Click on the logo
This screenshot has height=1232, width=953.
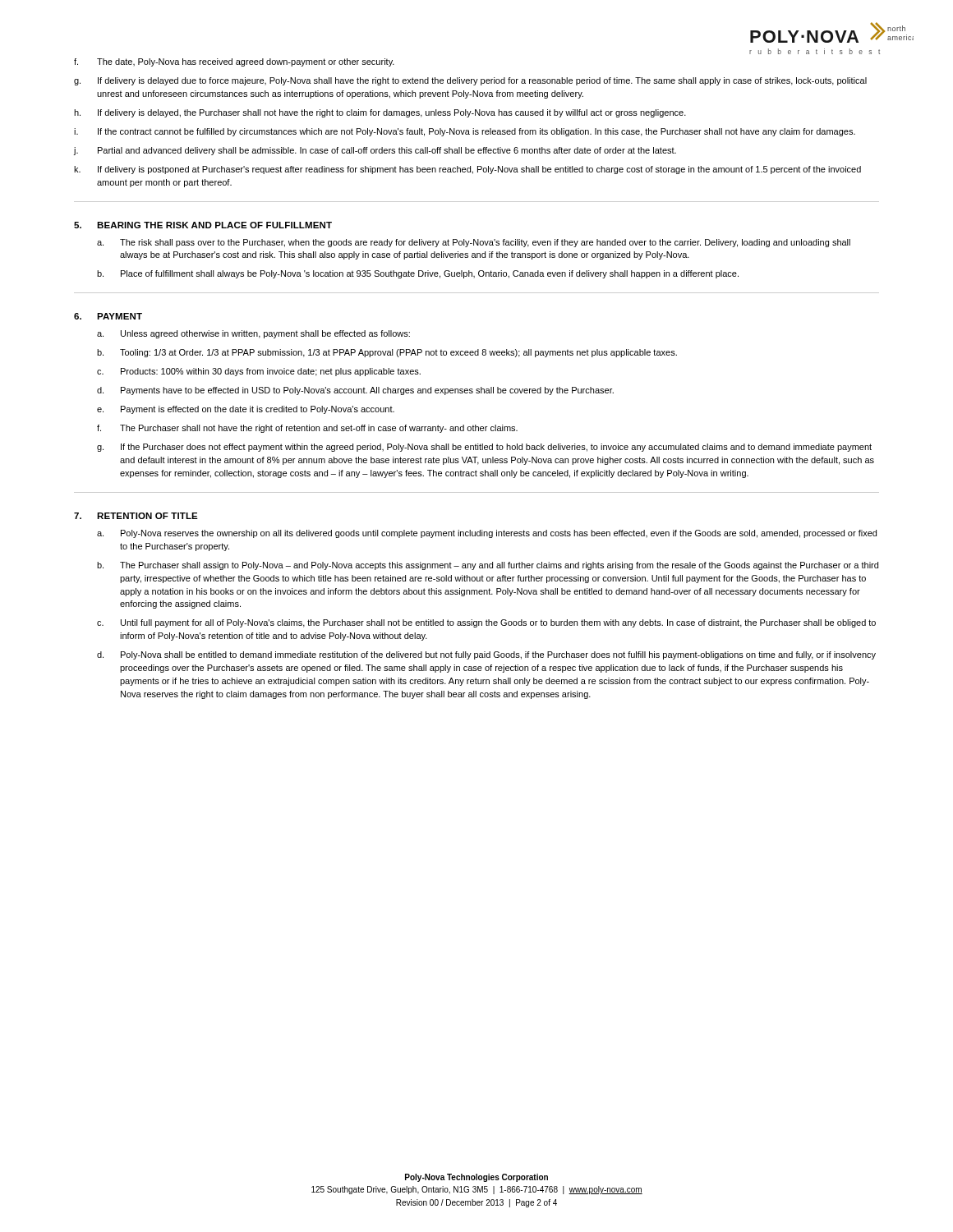click(x=831, y=38)
